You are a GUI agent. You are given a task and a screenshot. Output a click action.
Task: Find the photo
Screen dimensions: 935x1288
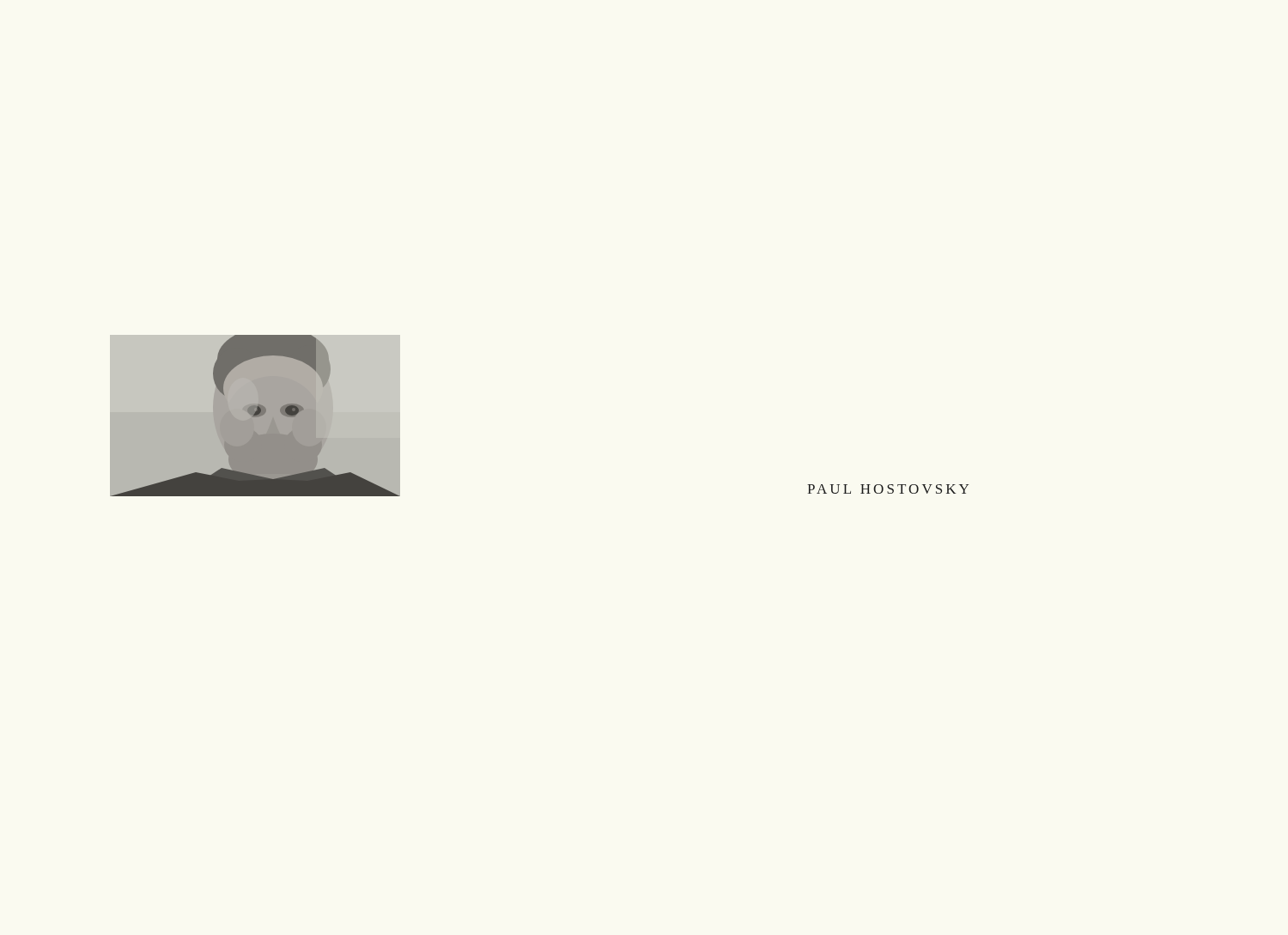255,416
